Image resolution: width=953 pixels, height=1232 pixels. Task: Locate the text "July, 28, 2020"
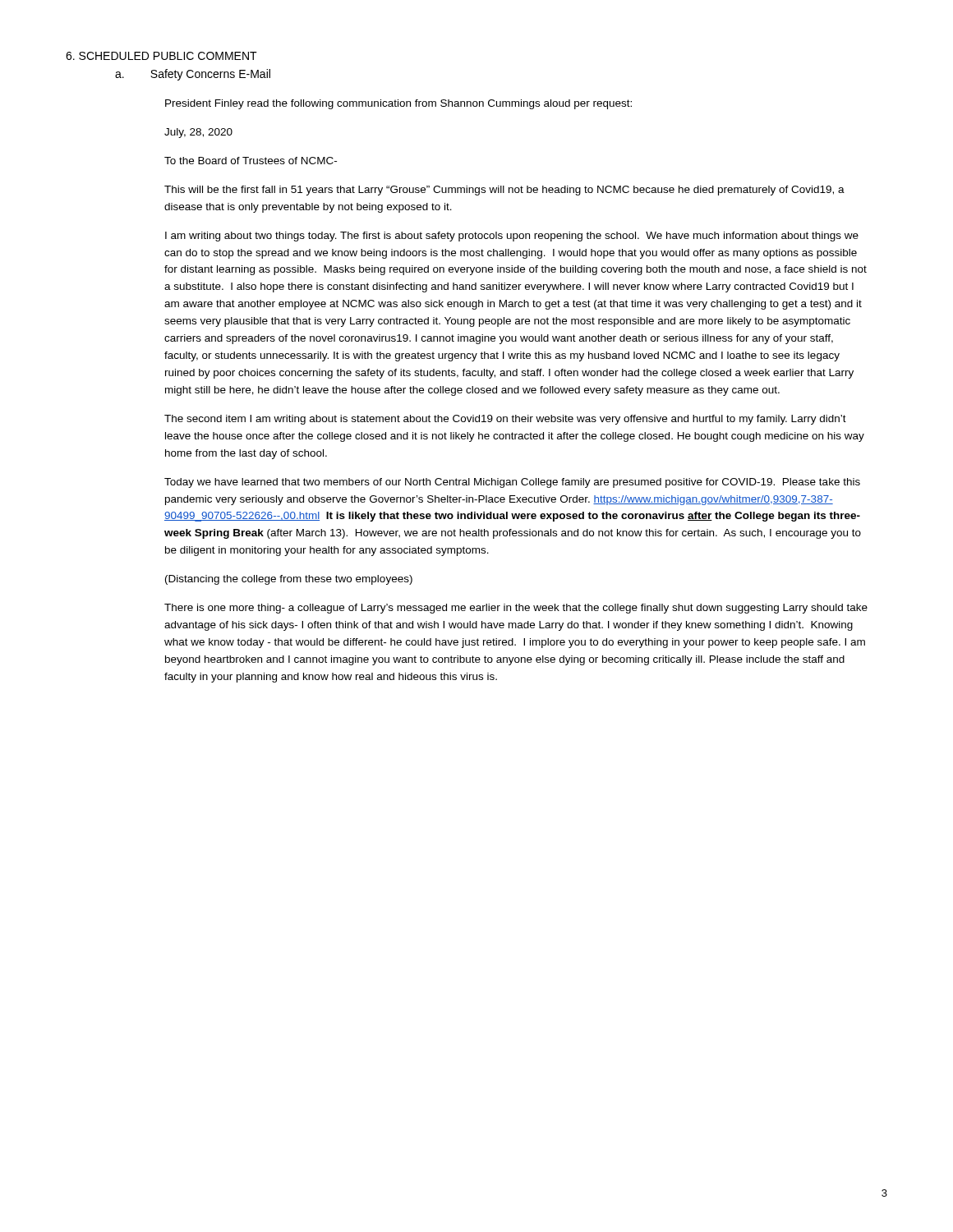click(x=198, y=132)
